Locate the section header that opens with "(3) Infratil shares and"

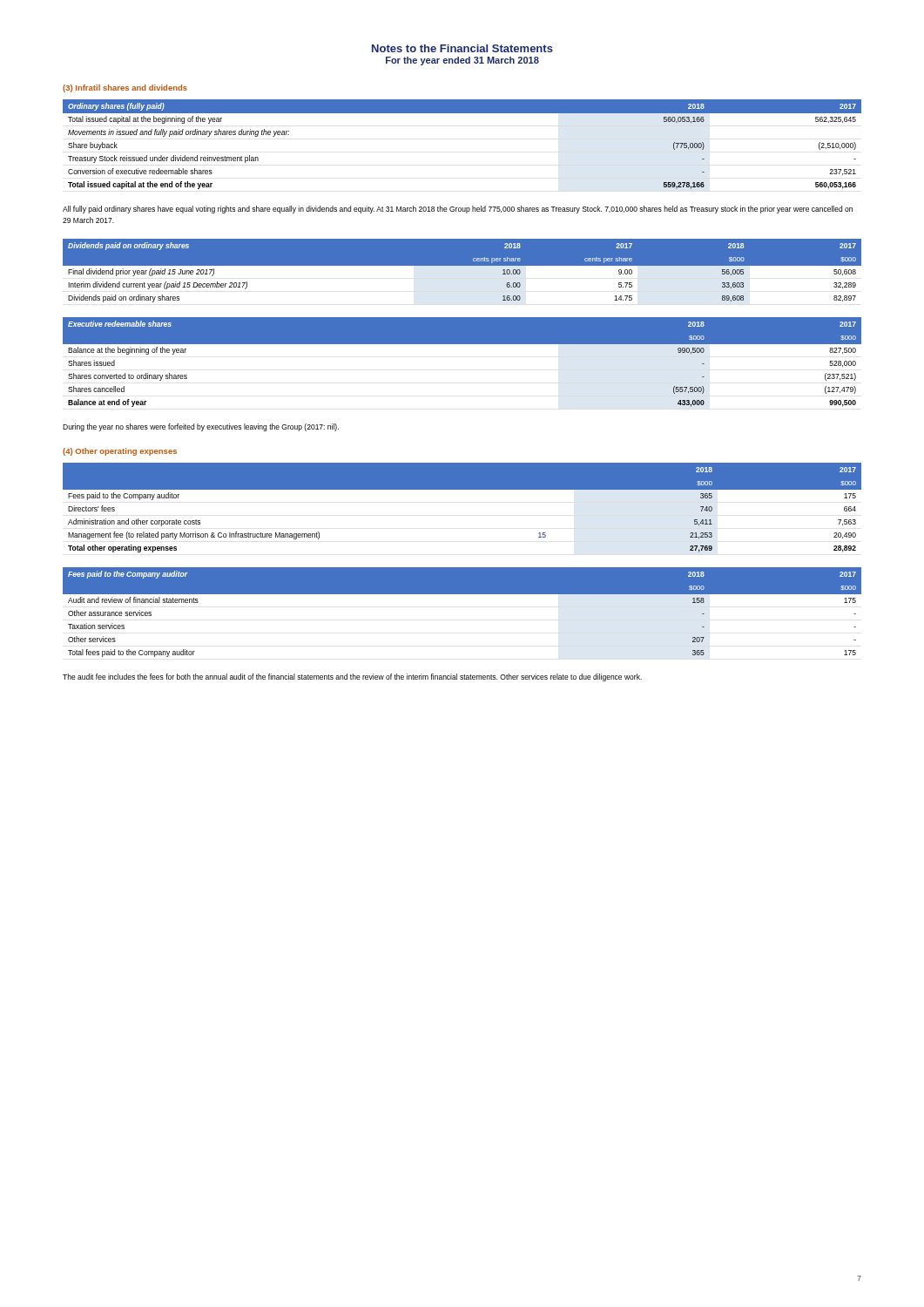125,88
